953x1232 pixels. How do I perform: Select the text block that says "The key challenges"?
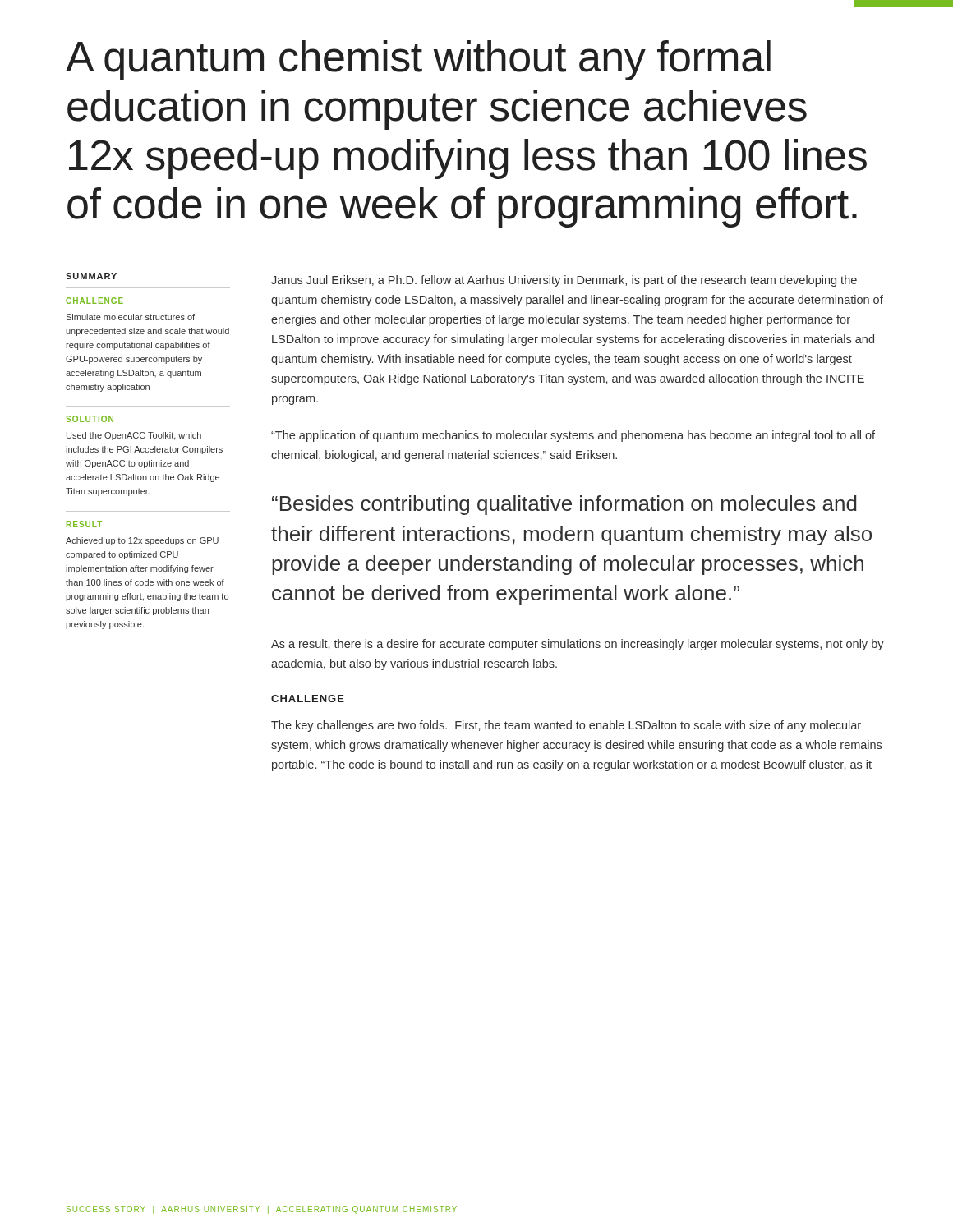[577, 745]
